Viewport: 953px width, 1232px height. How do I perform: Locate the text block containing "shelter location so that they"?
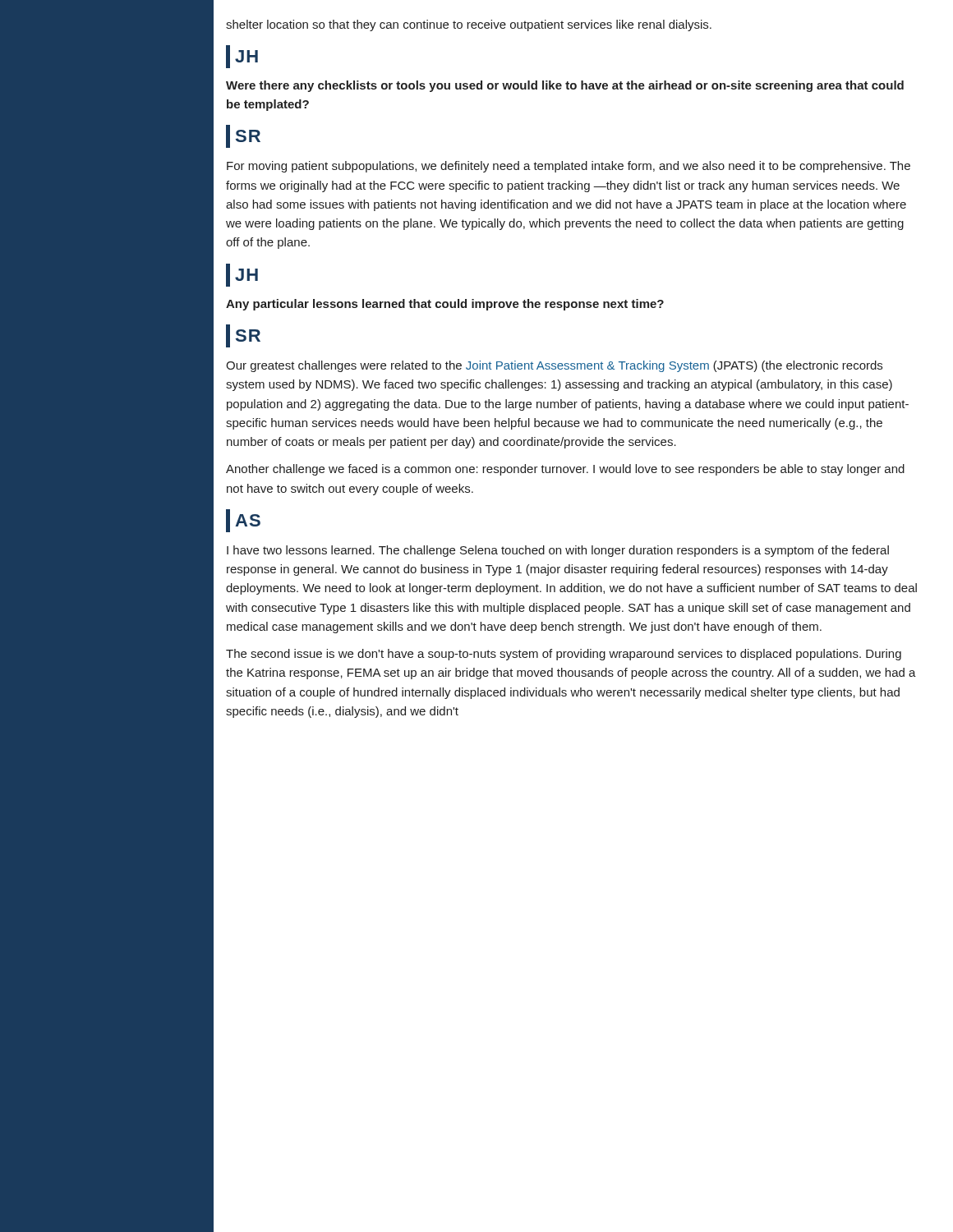(469, 24)
